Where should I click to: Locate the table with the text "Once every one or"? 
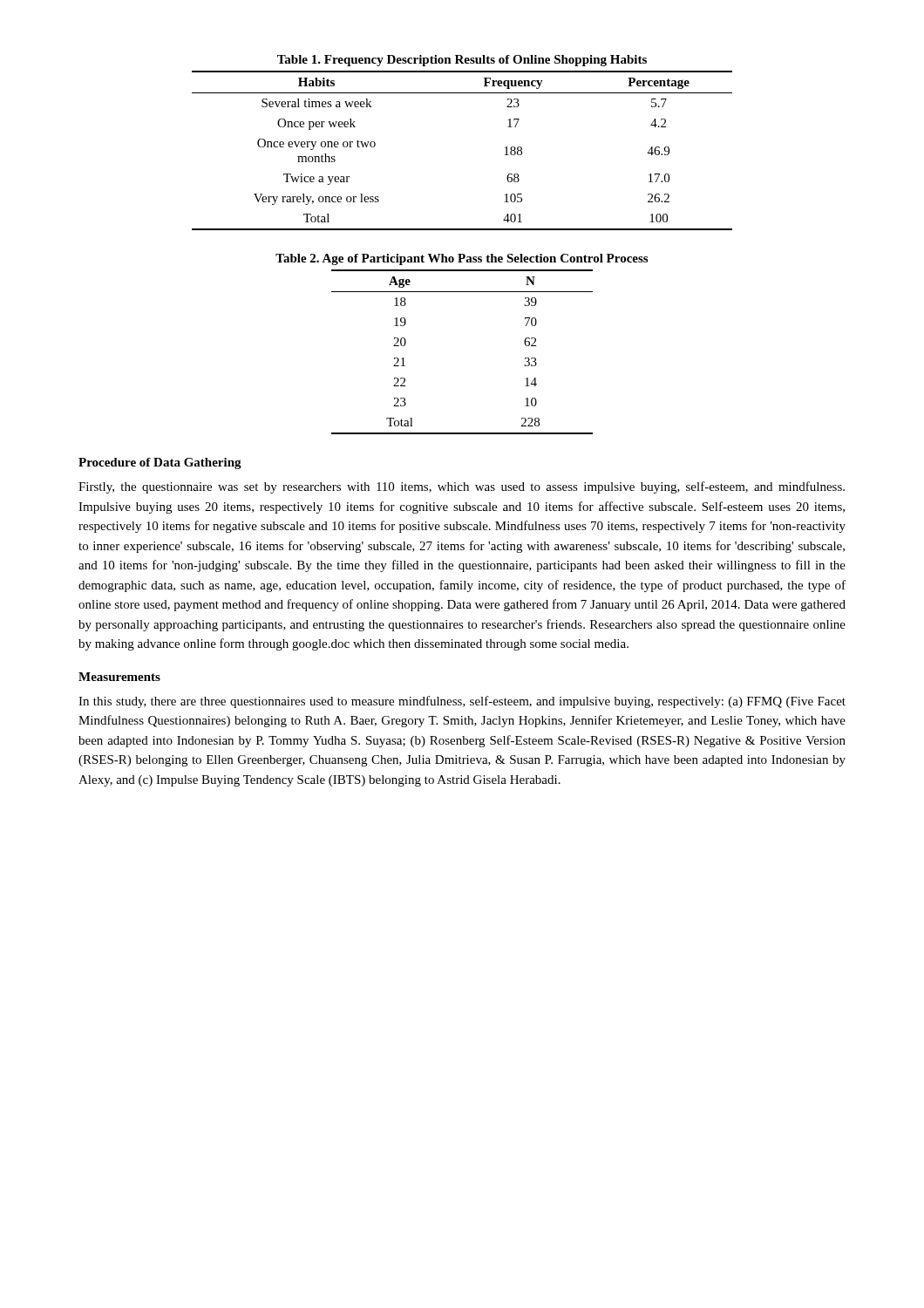462,141
